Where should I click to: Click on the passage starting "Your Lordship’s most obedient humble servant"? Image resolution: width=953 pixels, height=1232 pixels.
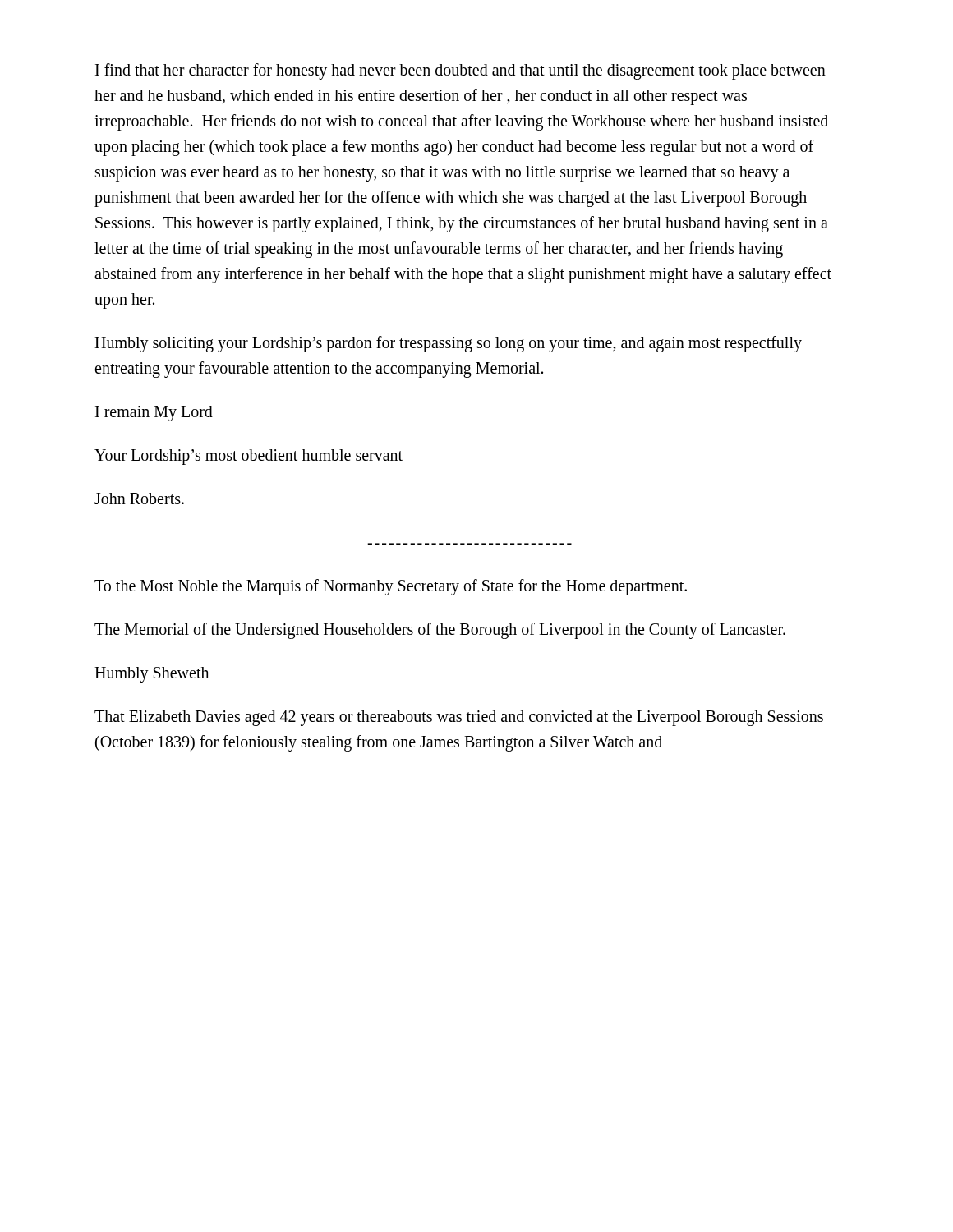click(249, 455)
